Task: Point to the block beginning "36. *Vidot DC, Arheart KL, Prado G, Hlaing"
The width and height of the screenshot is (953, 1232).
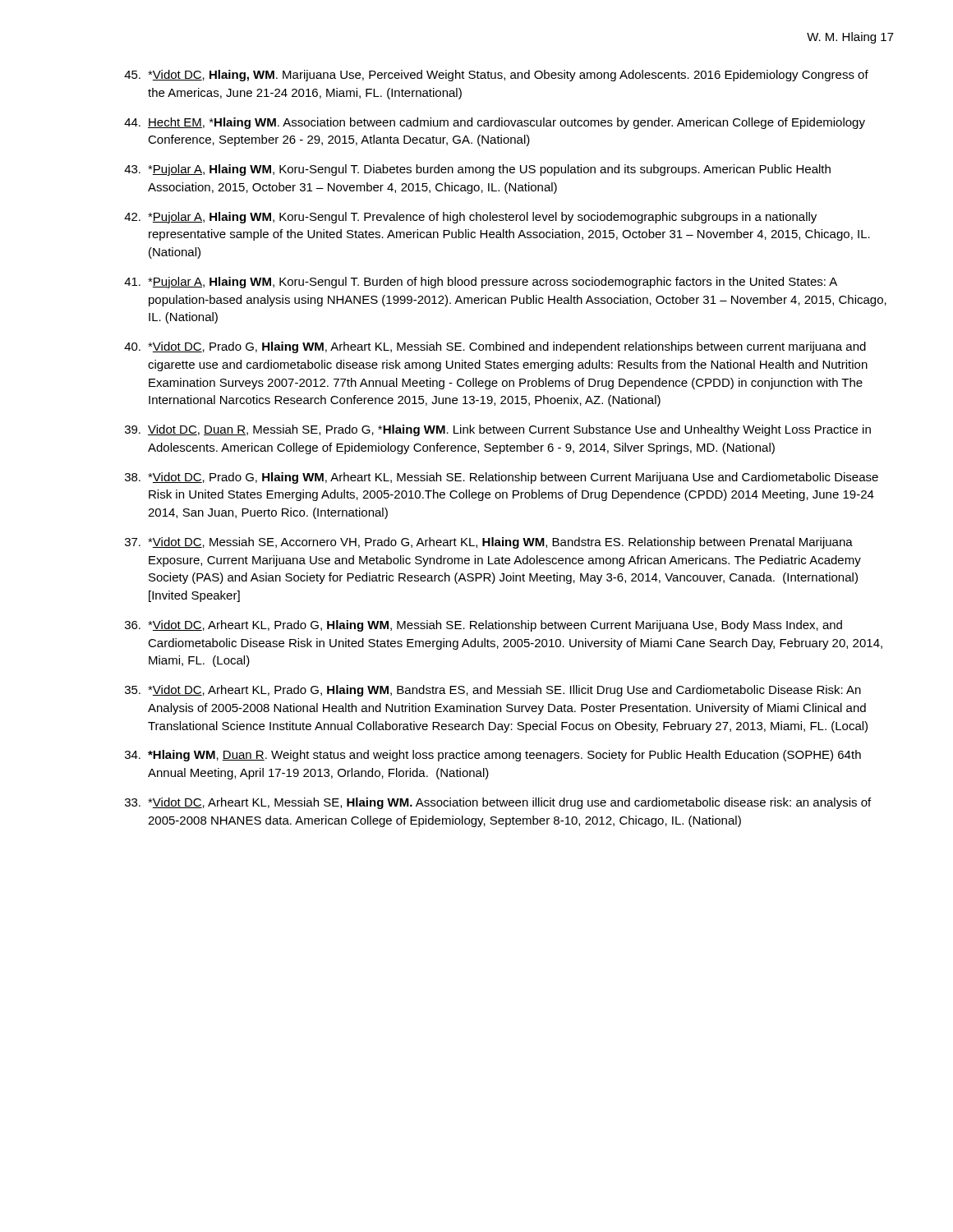Action: [x=497, y=643]
